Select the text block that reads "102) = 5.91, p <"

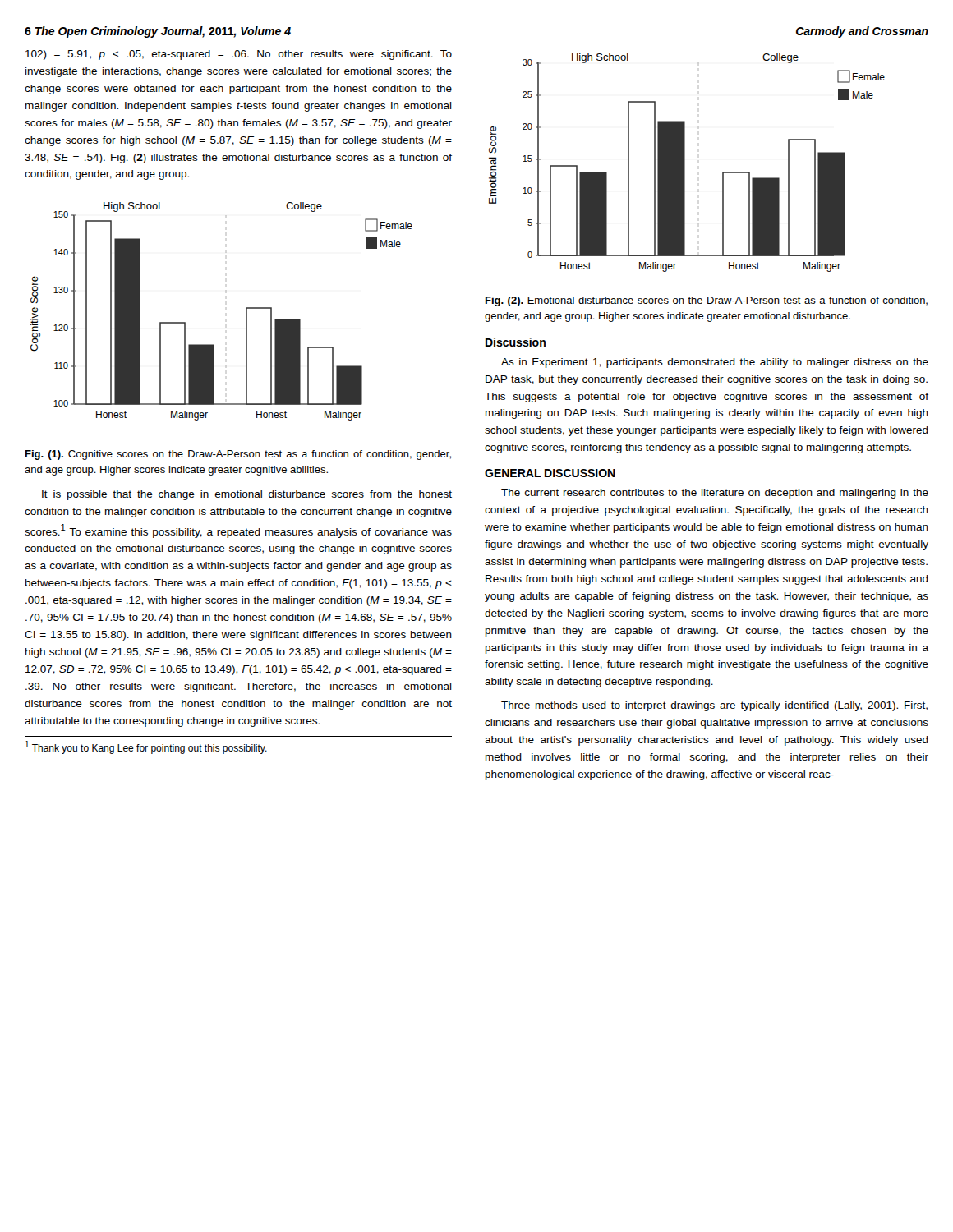238,114
